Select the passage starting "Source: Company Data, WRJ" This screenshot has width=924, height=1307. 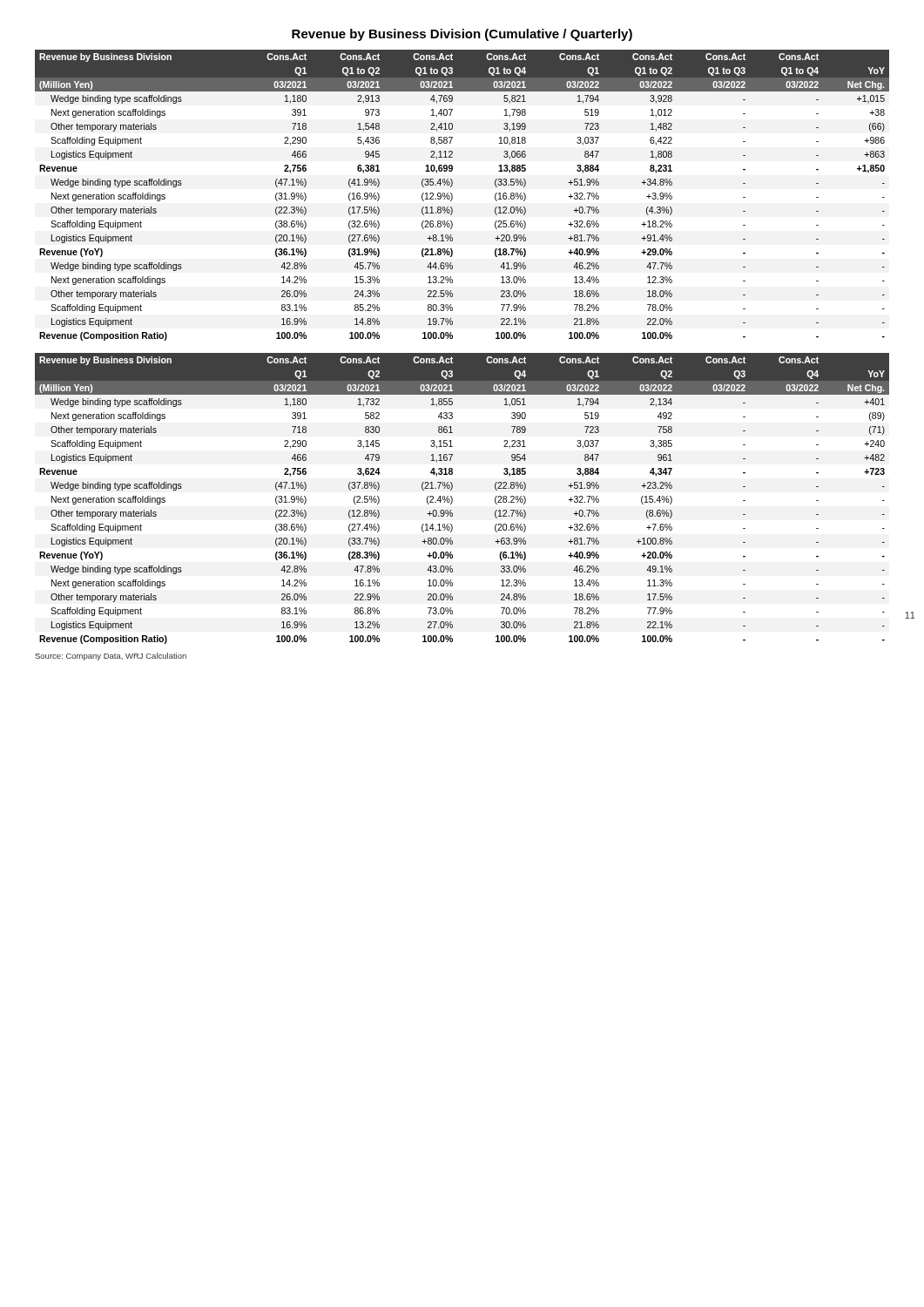point(111,656)
